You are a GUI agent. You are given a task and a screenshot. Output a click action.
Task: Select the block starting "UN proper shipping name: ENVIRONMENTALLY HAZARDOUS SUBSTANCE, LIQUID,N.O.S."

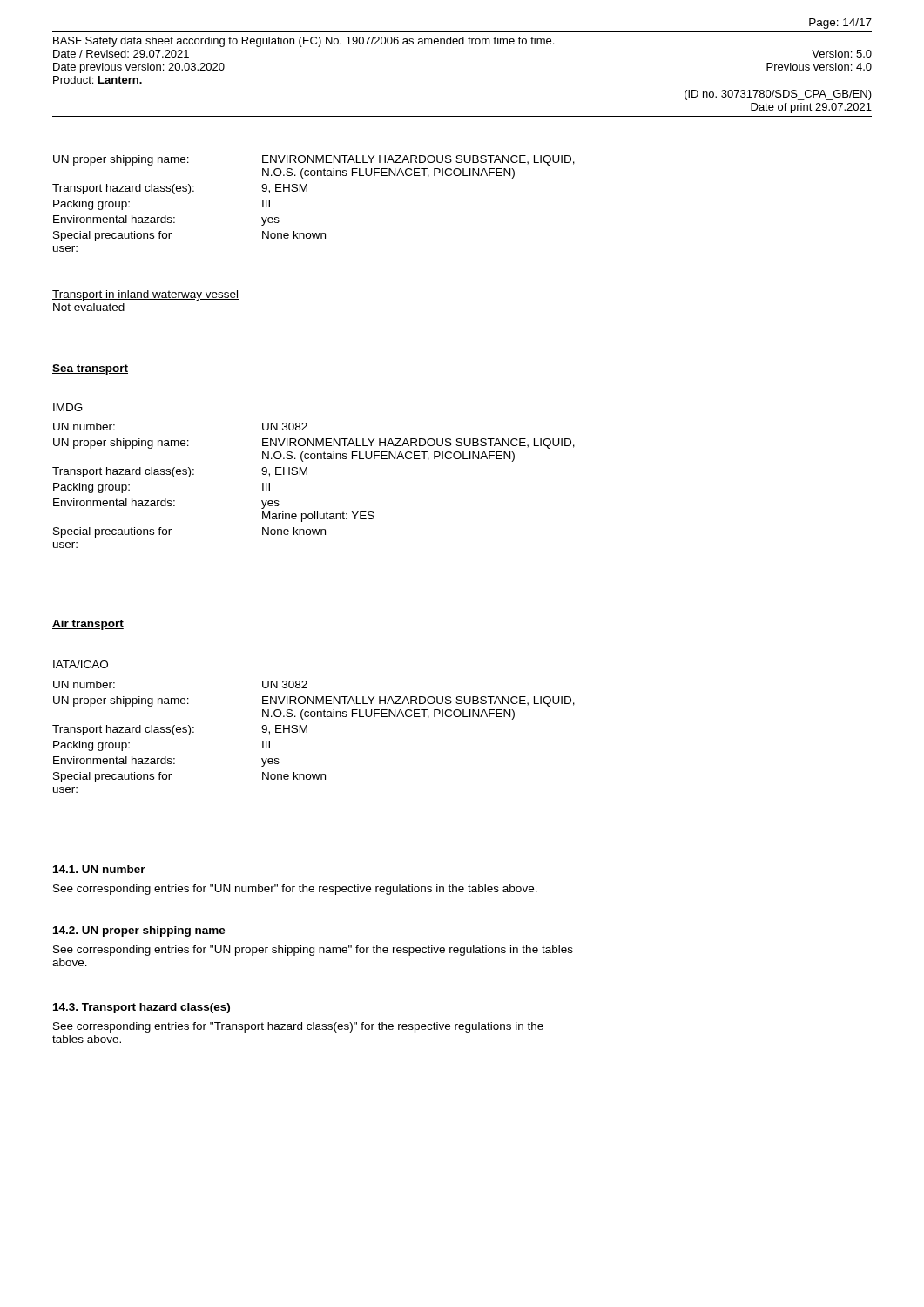tap(314, 160)
